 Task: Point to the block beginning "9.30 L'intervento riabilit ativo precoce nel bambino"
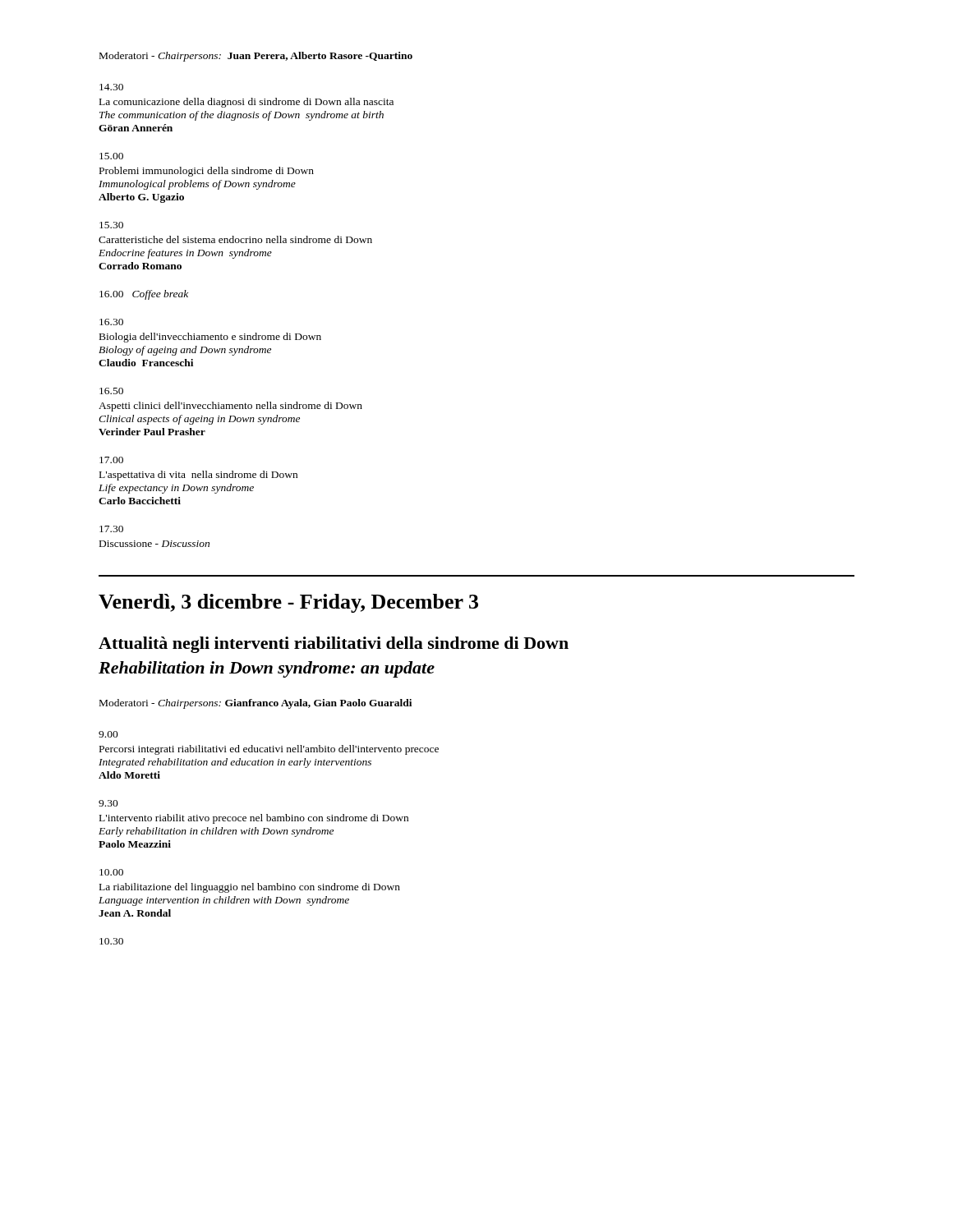(108, 803)
